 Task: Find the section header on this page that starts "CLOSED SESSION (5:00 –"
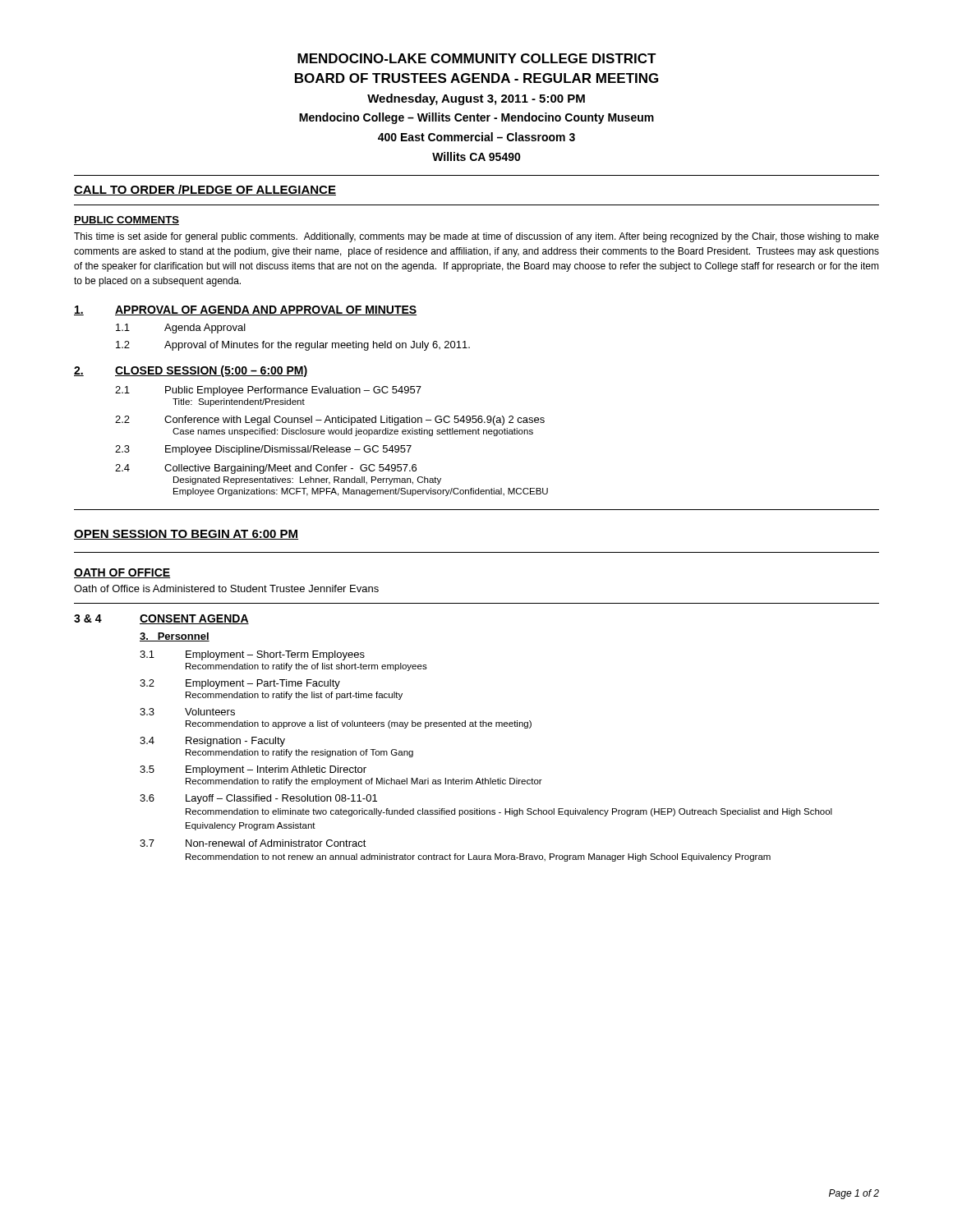point(211,370)
